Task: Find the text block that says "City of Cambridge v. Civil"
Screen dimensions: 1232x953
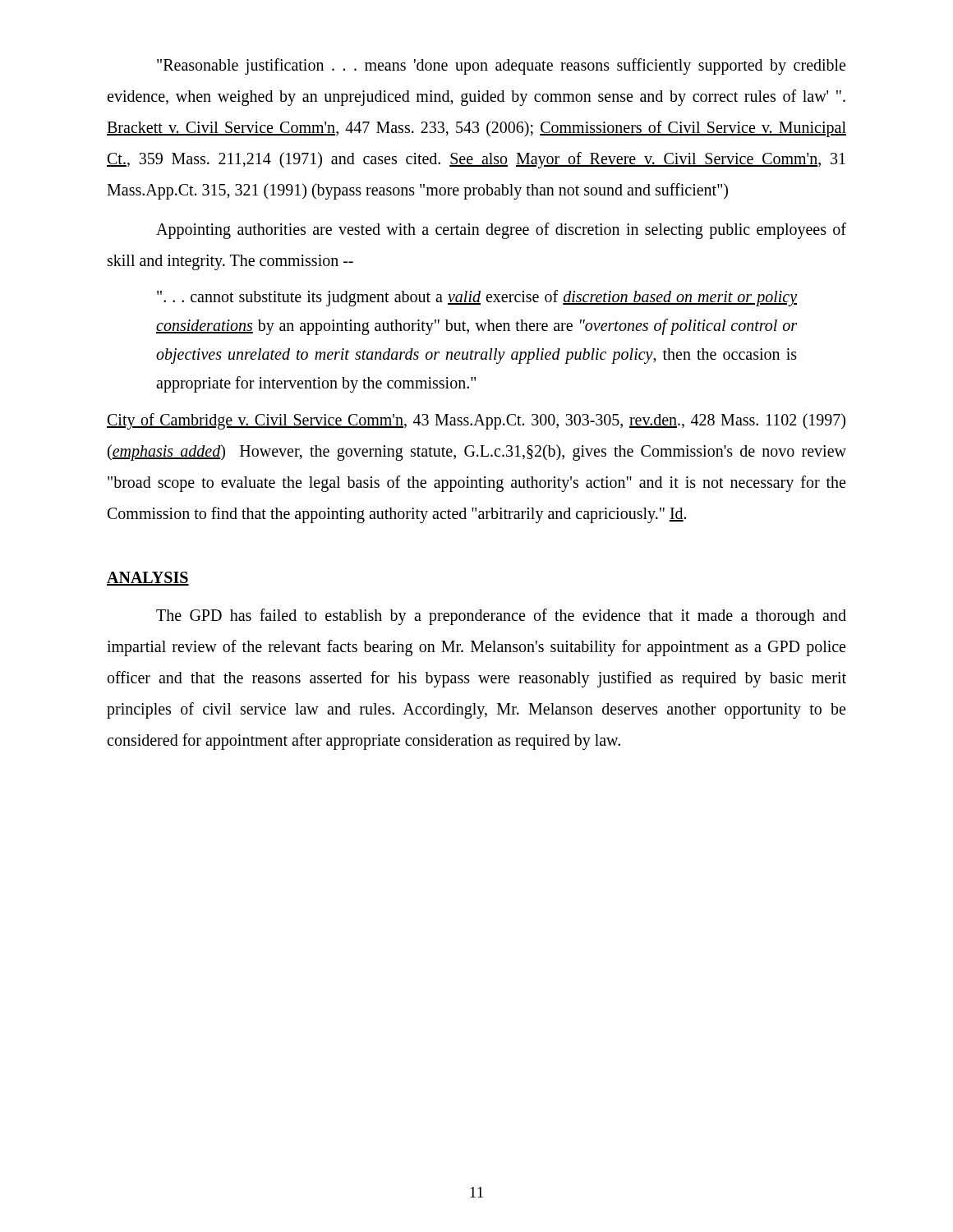Action: 476,466
